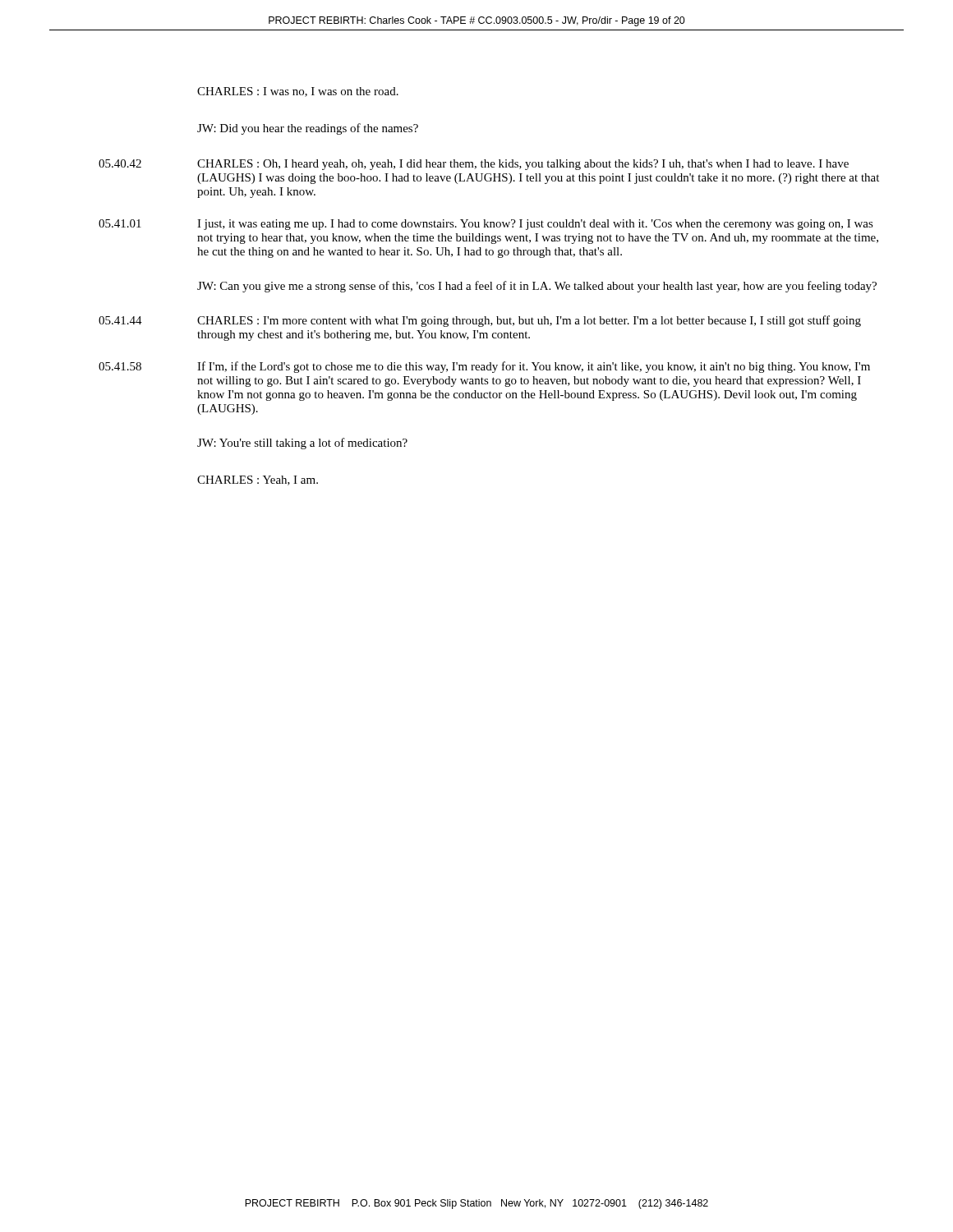
Task: Locate the text block that reads "40.42 CHARLES : Oh, I heard yeah,"
Action: pos(493,177)
